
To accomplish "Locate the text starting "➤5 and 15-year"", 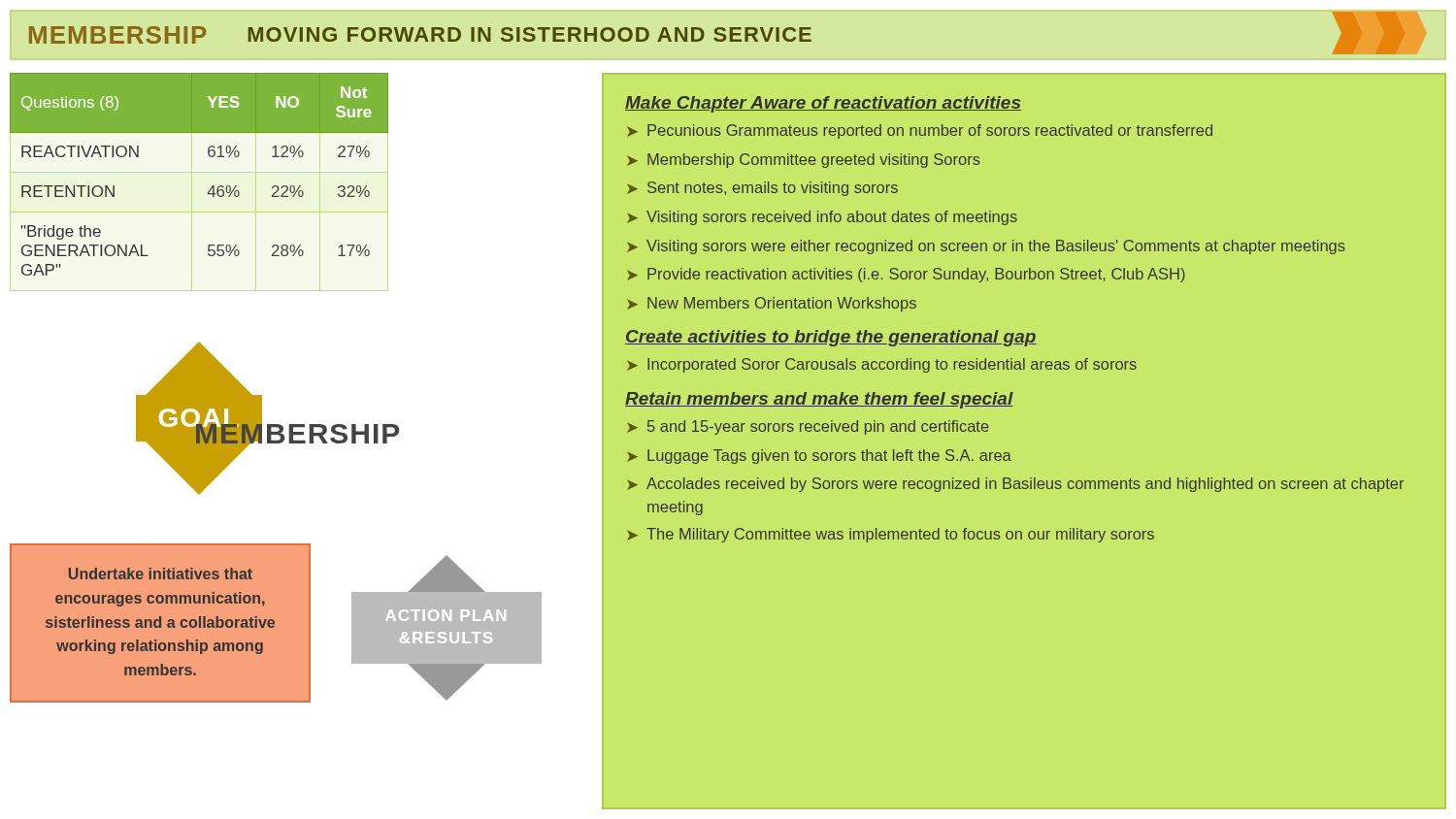I will (x=807, y=428).
